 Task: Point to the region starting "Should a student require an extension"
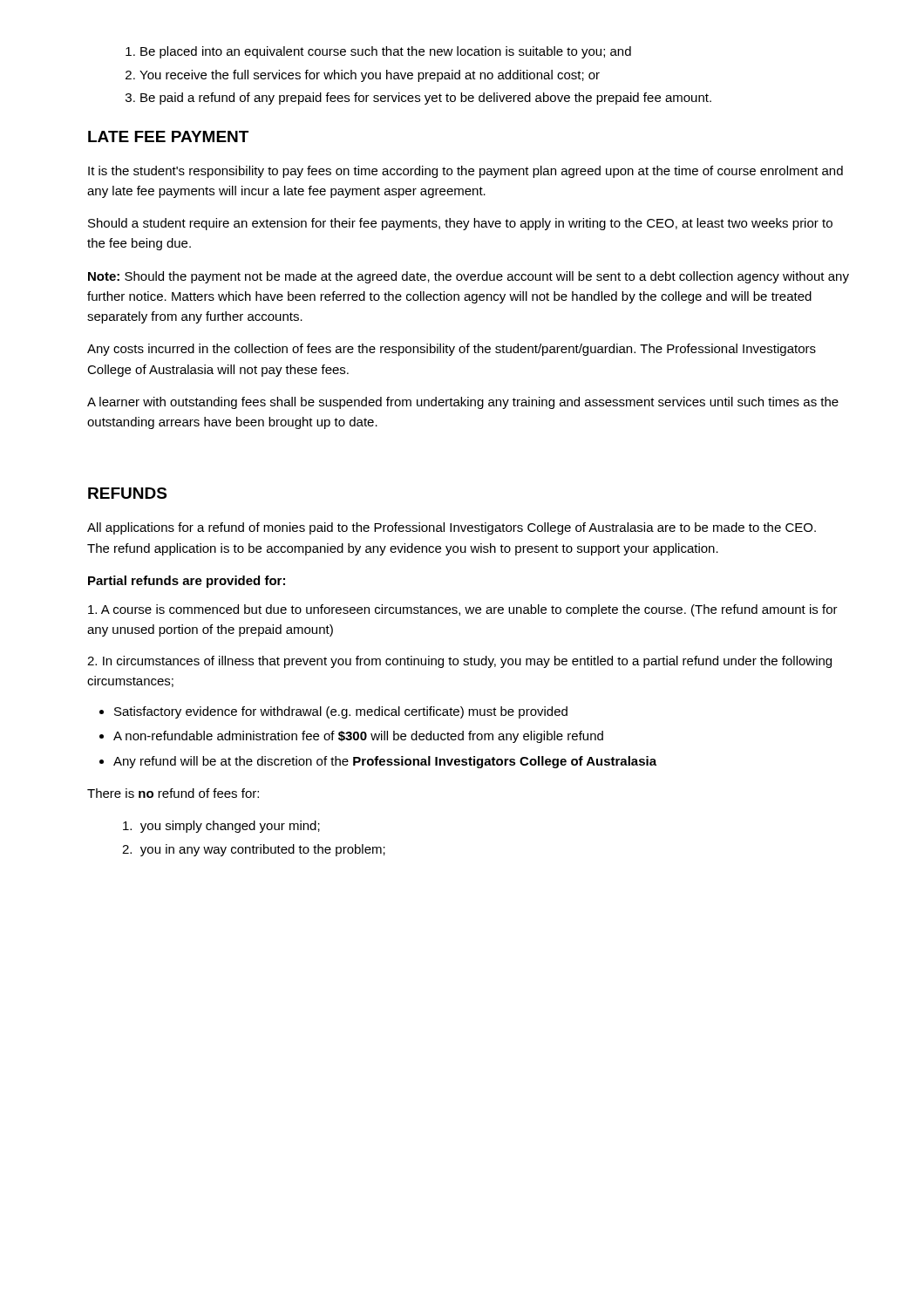(460, 233)
